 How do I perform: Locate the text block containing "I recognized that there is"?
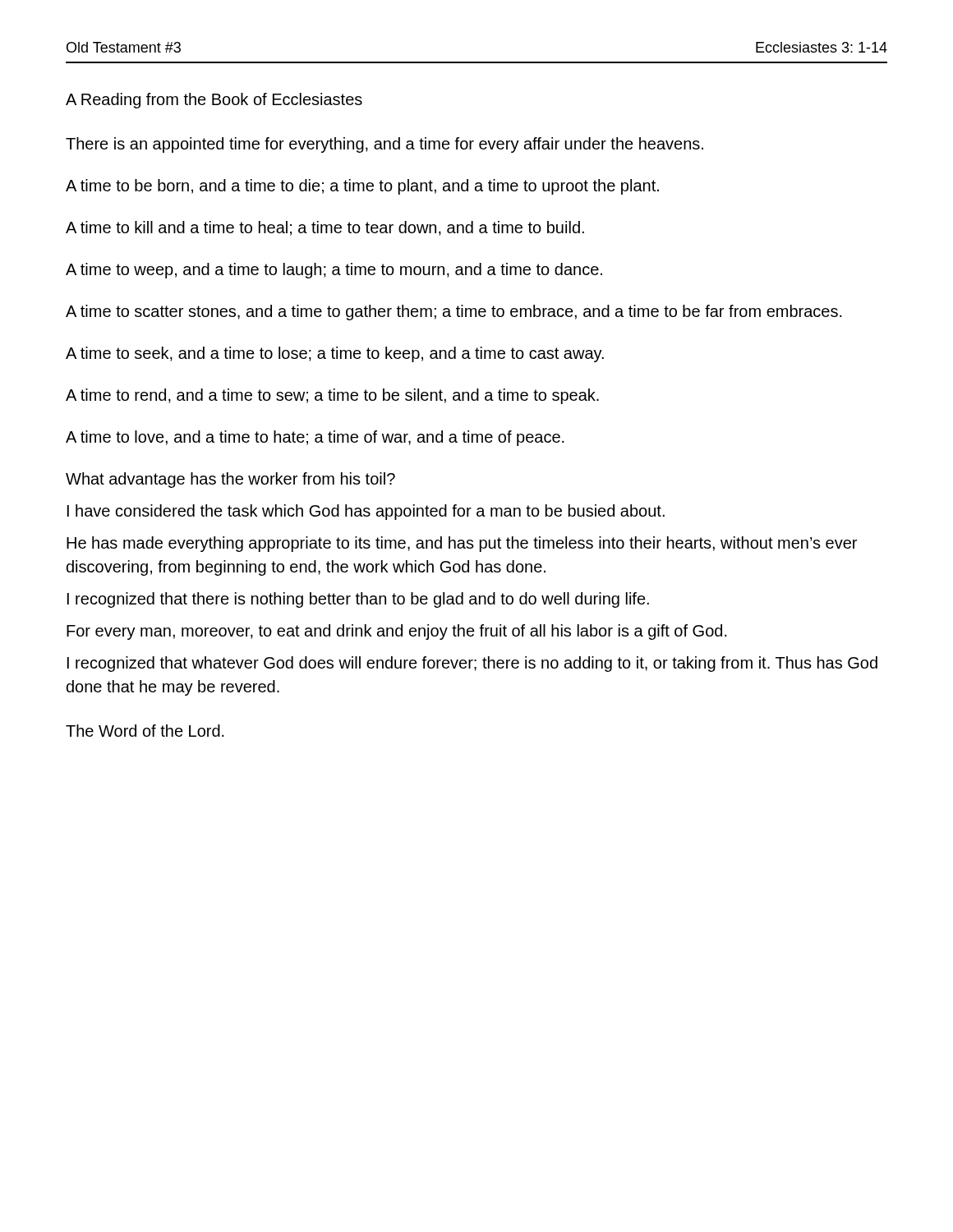tap(358, 599)
